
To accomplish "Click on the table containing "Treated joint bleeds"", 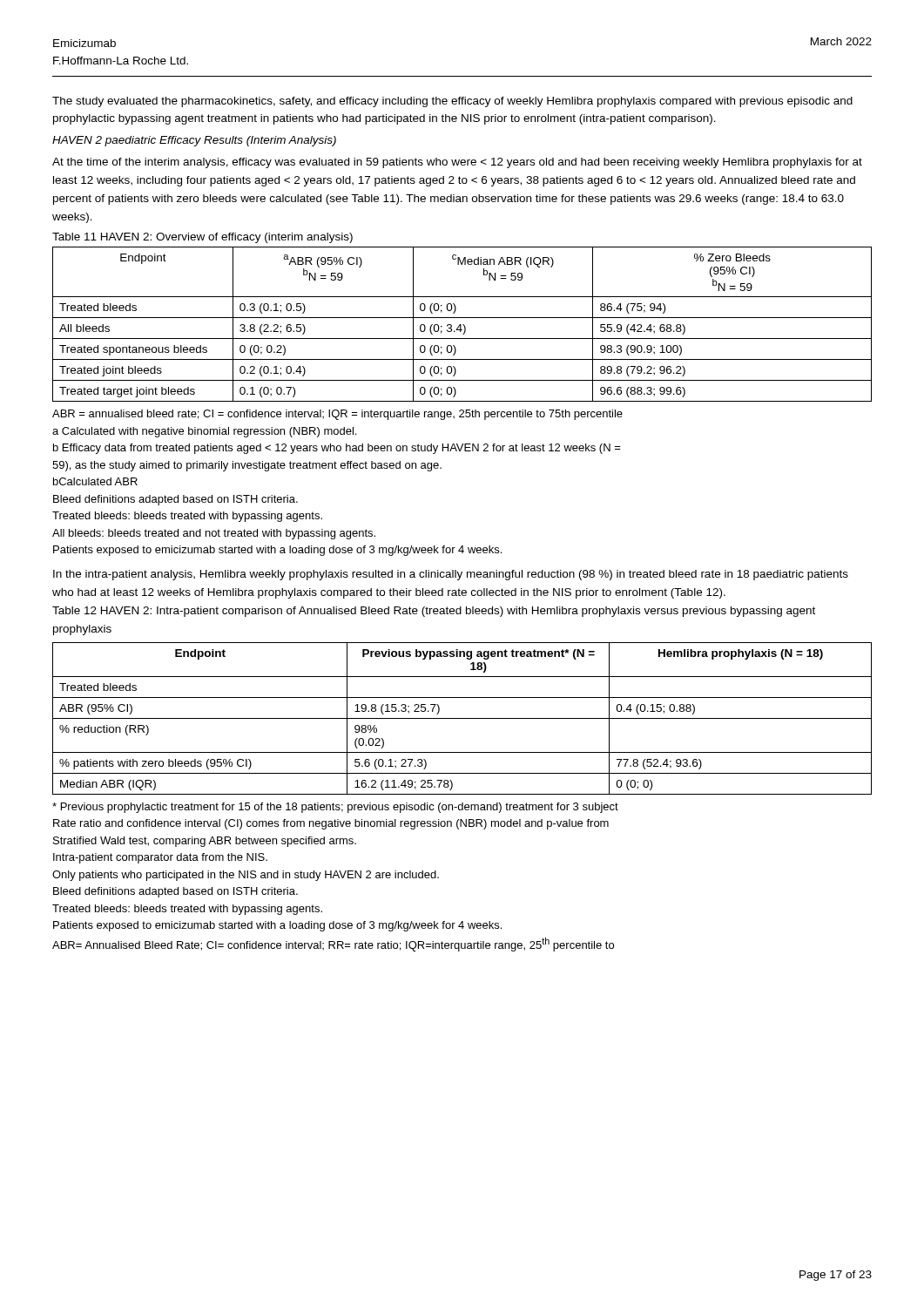I will tap(462, 324).
